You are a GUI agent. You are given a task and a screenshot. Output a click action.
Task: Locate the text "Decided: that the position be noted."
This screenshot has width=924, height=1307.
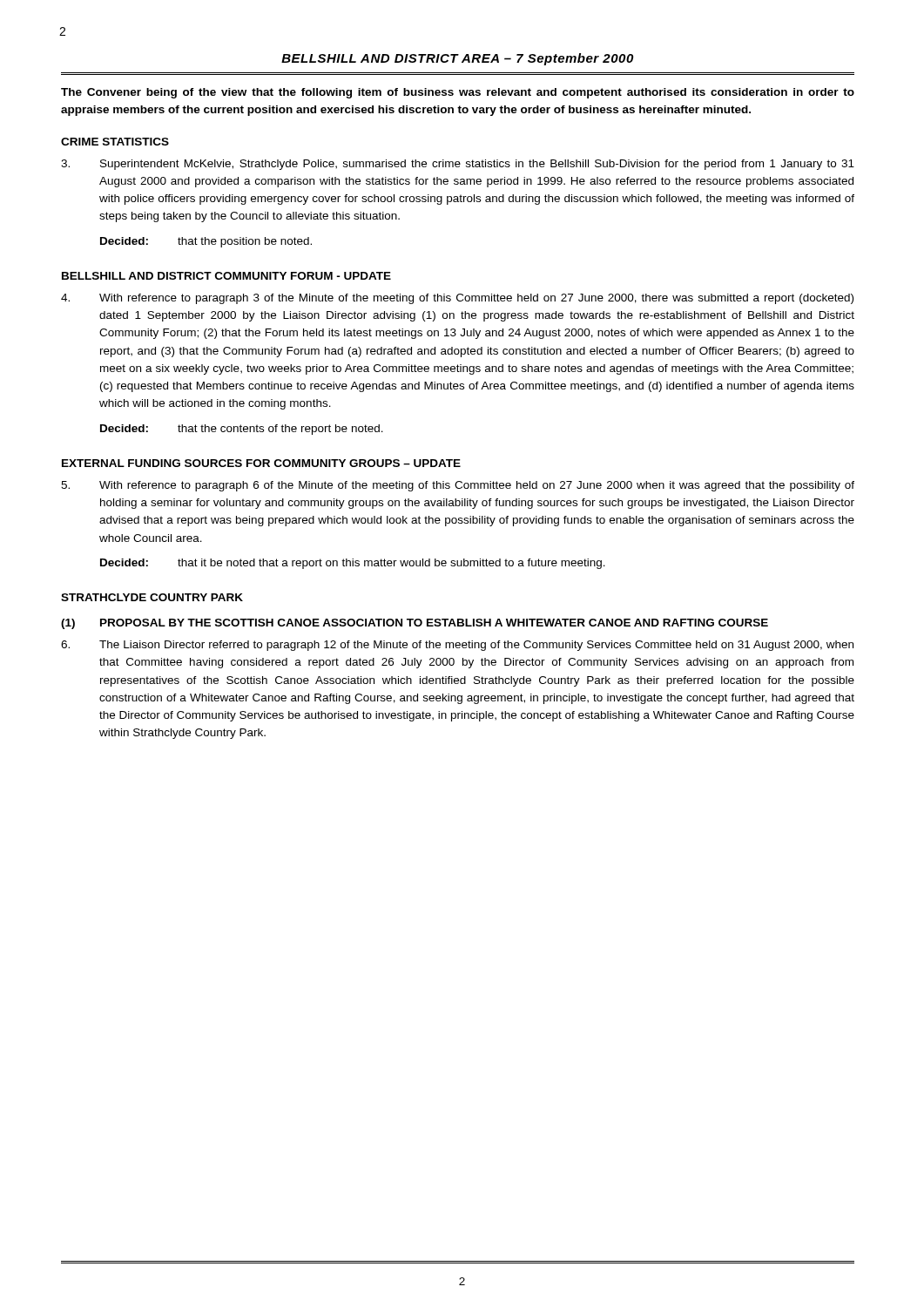pos(206,242)
